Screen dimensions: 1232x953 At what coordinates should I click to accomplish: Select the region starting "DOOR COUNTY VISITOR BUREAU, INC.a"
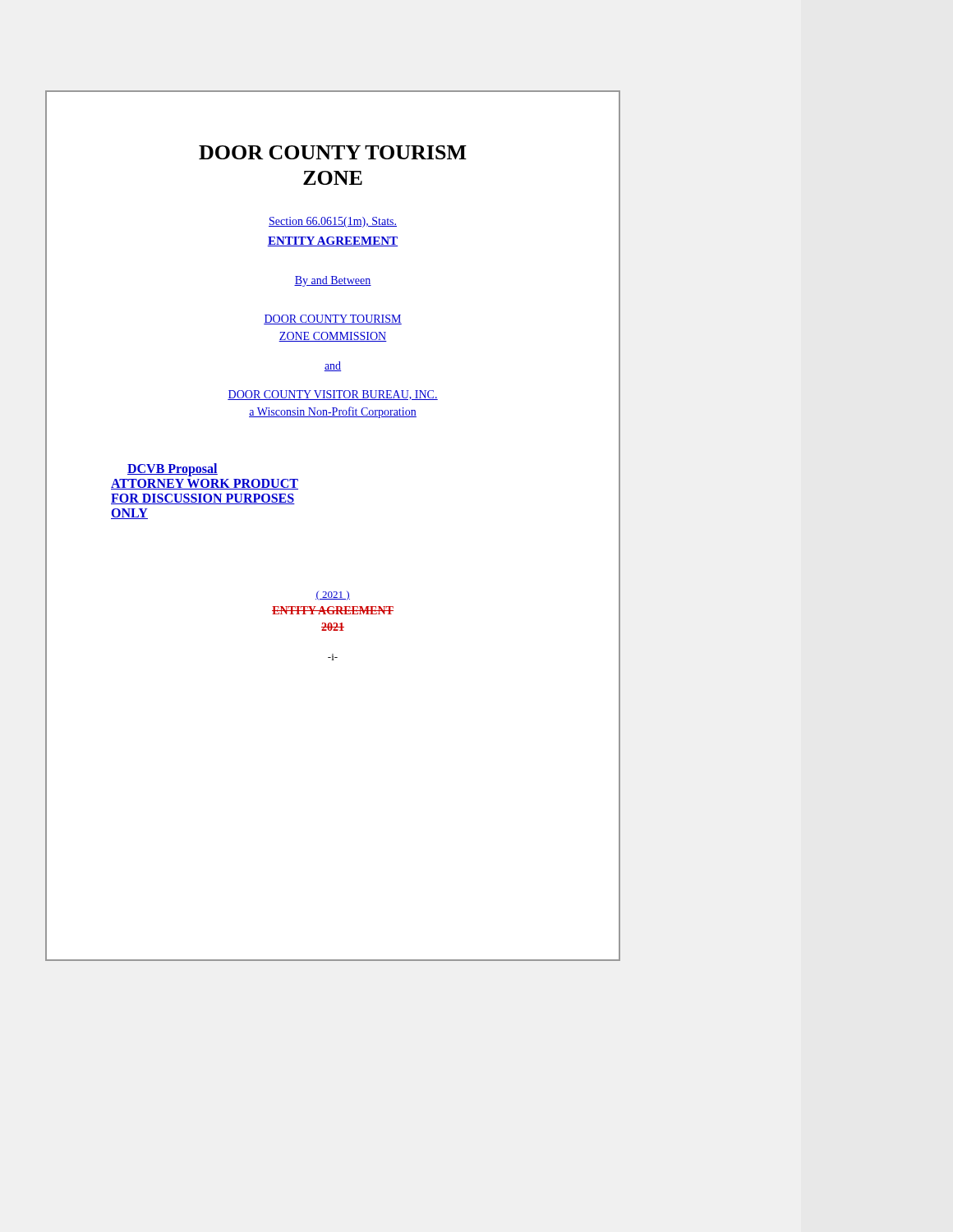click(x=333, y=403)
